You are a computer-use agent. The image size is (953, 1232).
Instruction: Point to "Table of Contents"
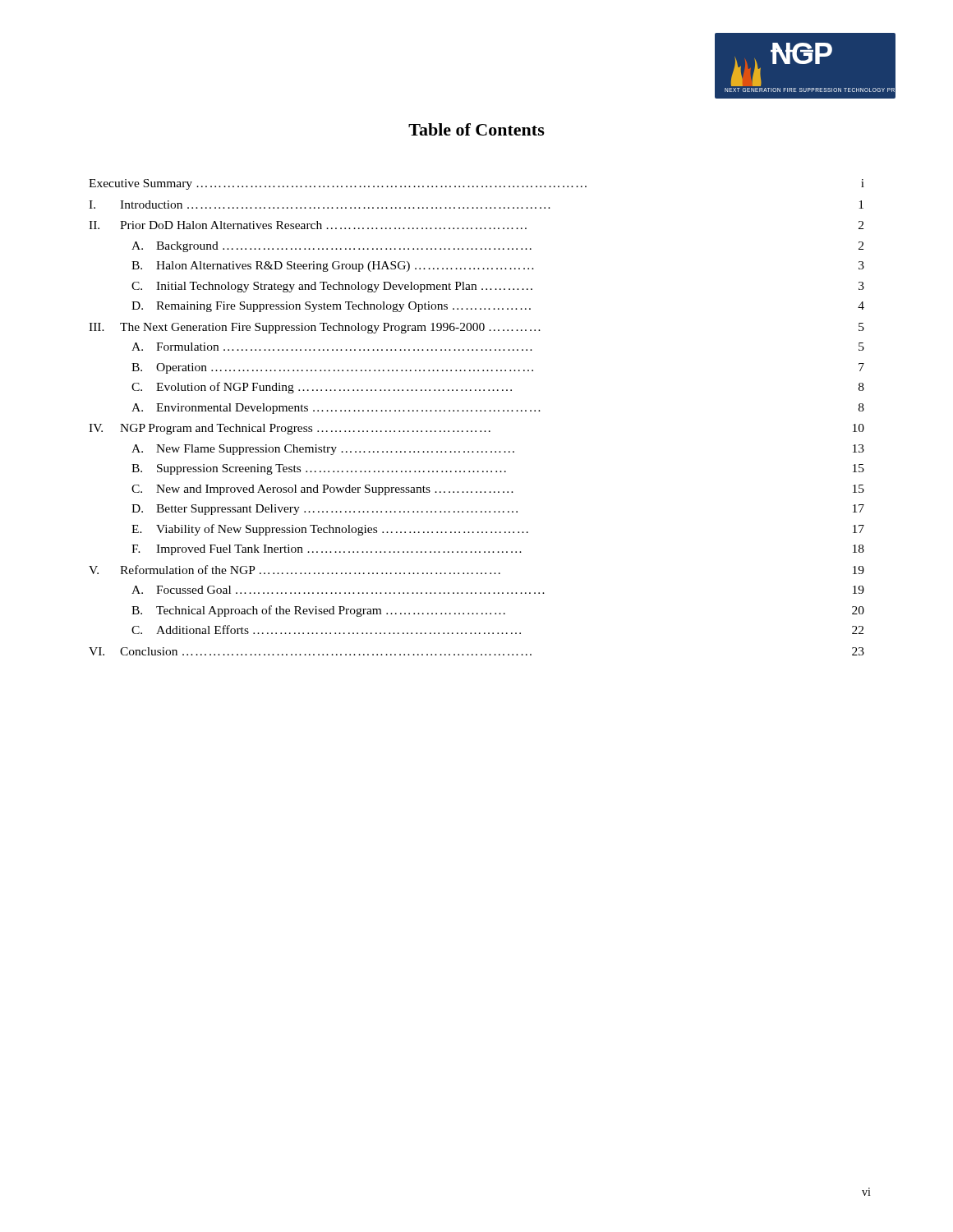pos(476,130)
